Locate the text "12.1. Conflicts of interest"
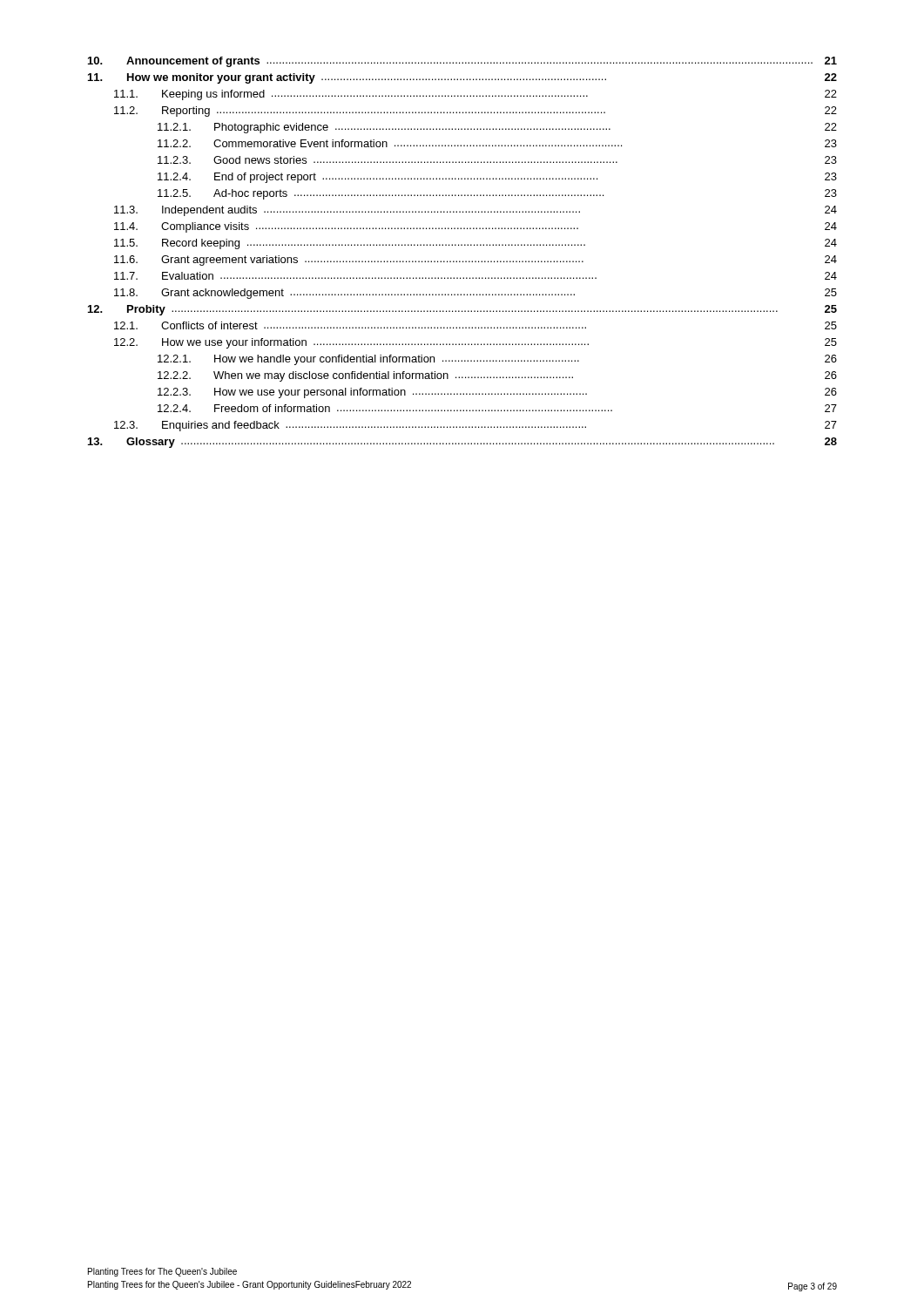924x1307 pixels. pyautogui.click(x=475, y=325)
